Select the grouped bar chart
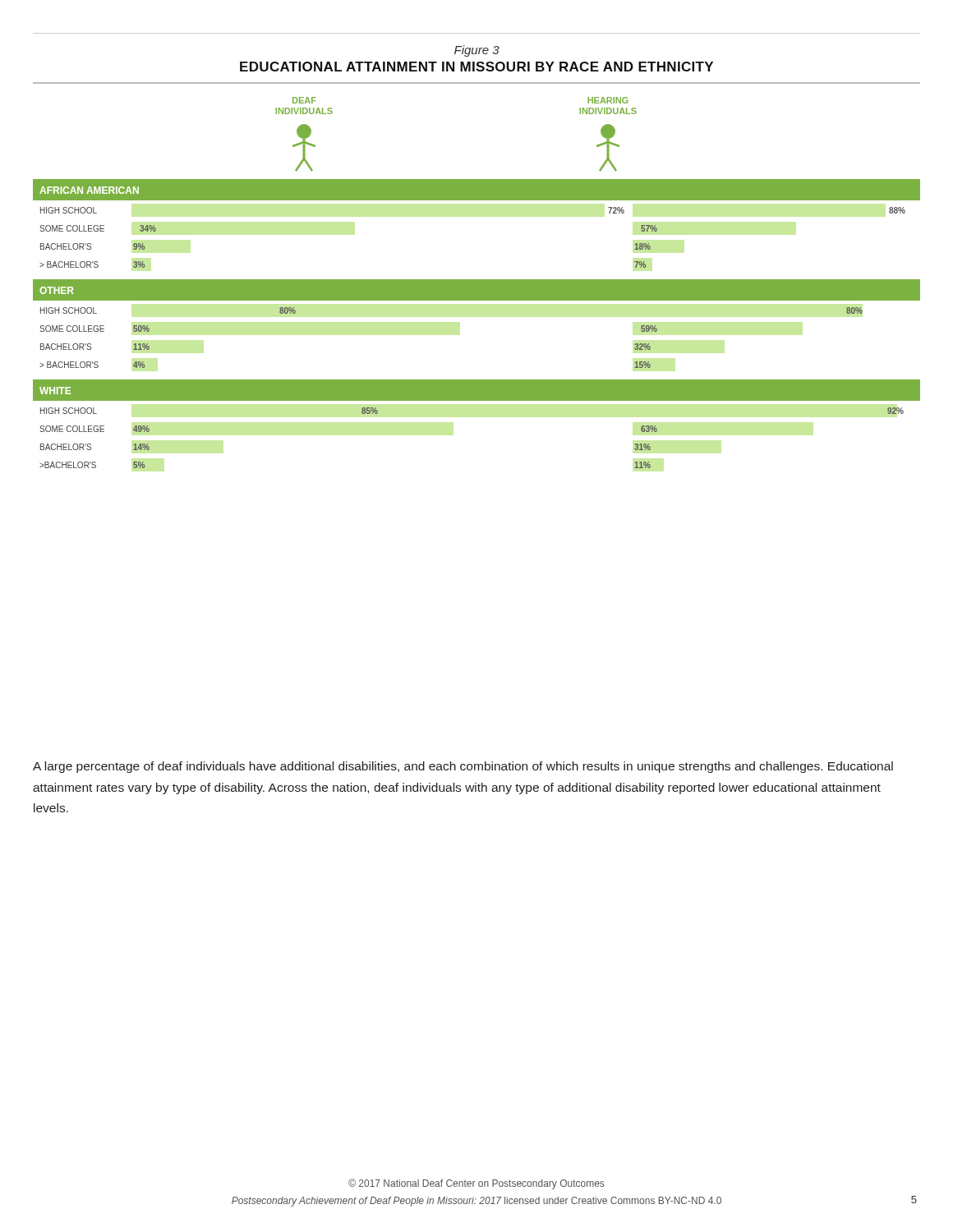 pyautogui.click(x=476, y=409)
